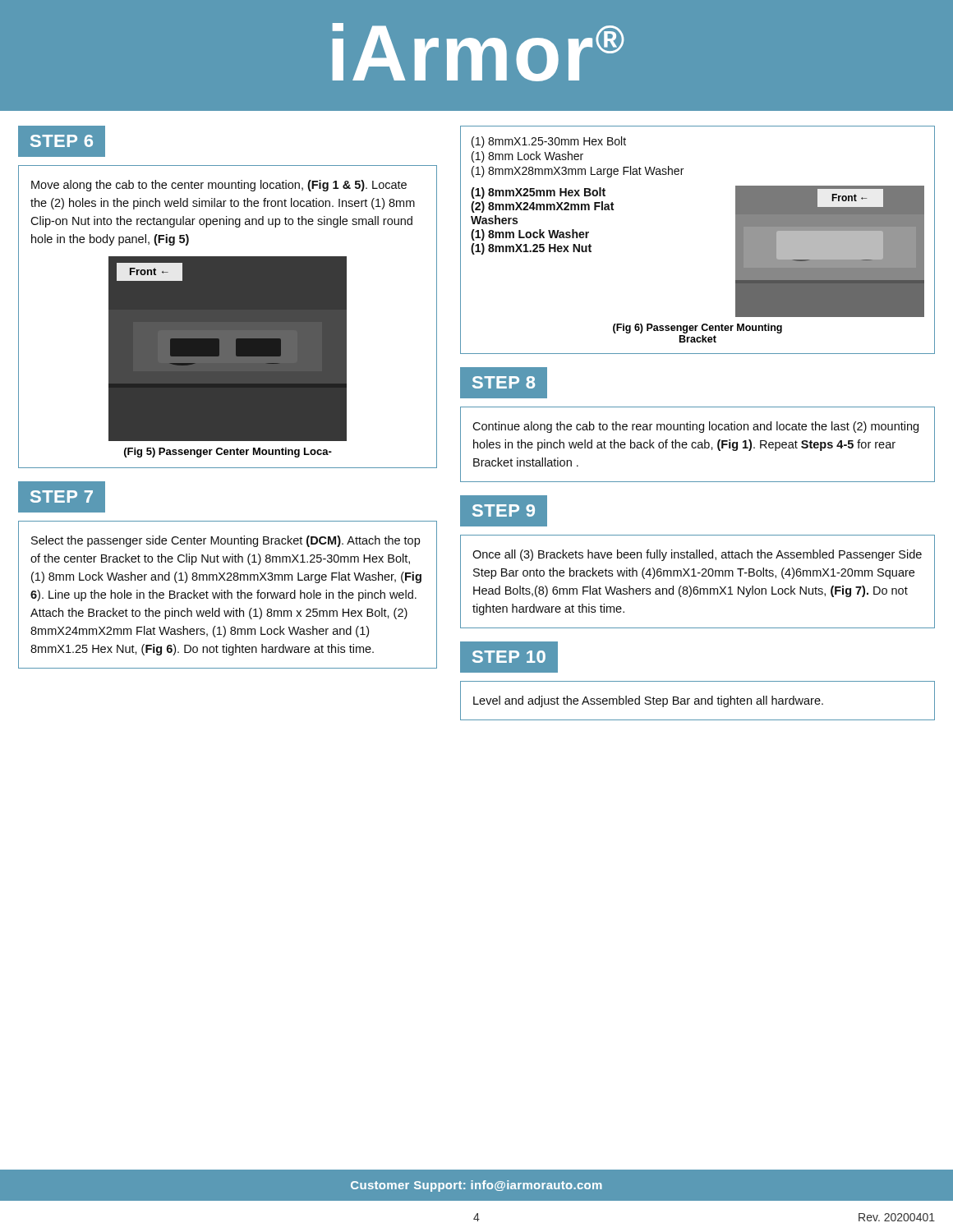Viewport: 953px width, 1232px height.
Task: Point to the block starting "STEP 10"
Action: (x=509, y=657)
